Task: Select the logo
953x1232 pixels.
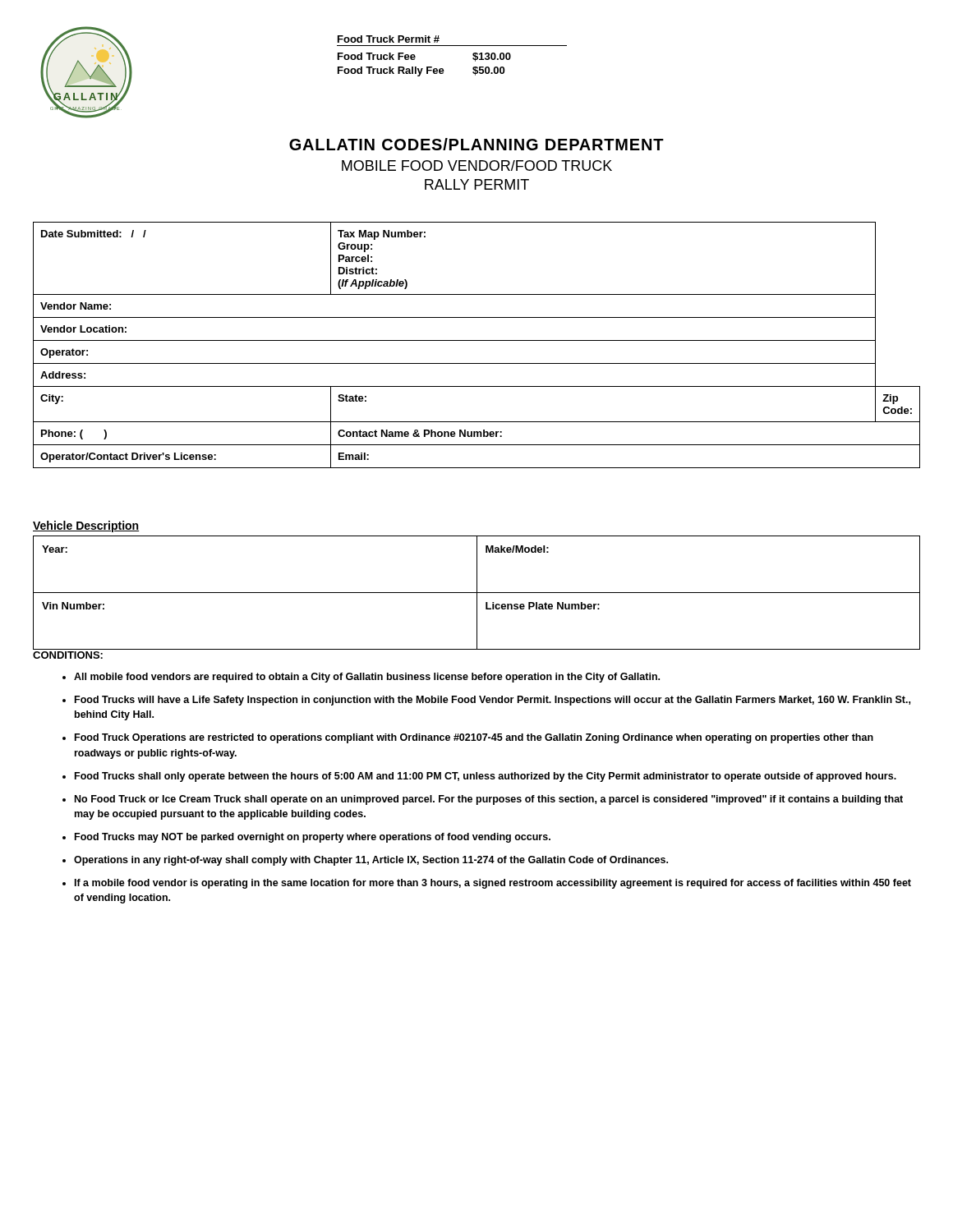Action: coord(99,73)
